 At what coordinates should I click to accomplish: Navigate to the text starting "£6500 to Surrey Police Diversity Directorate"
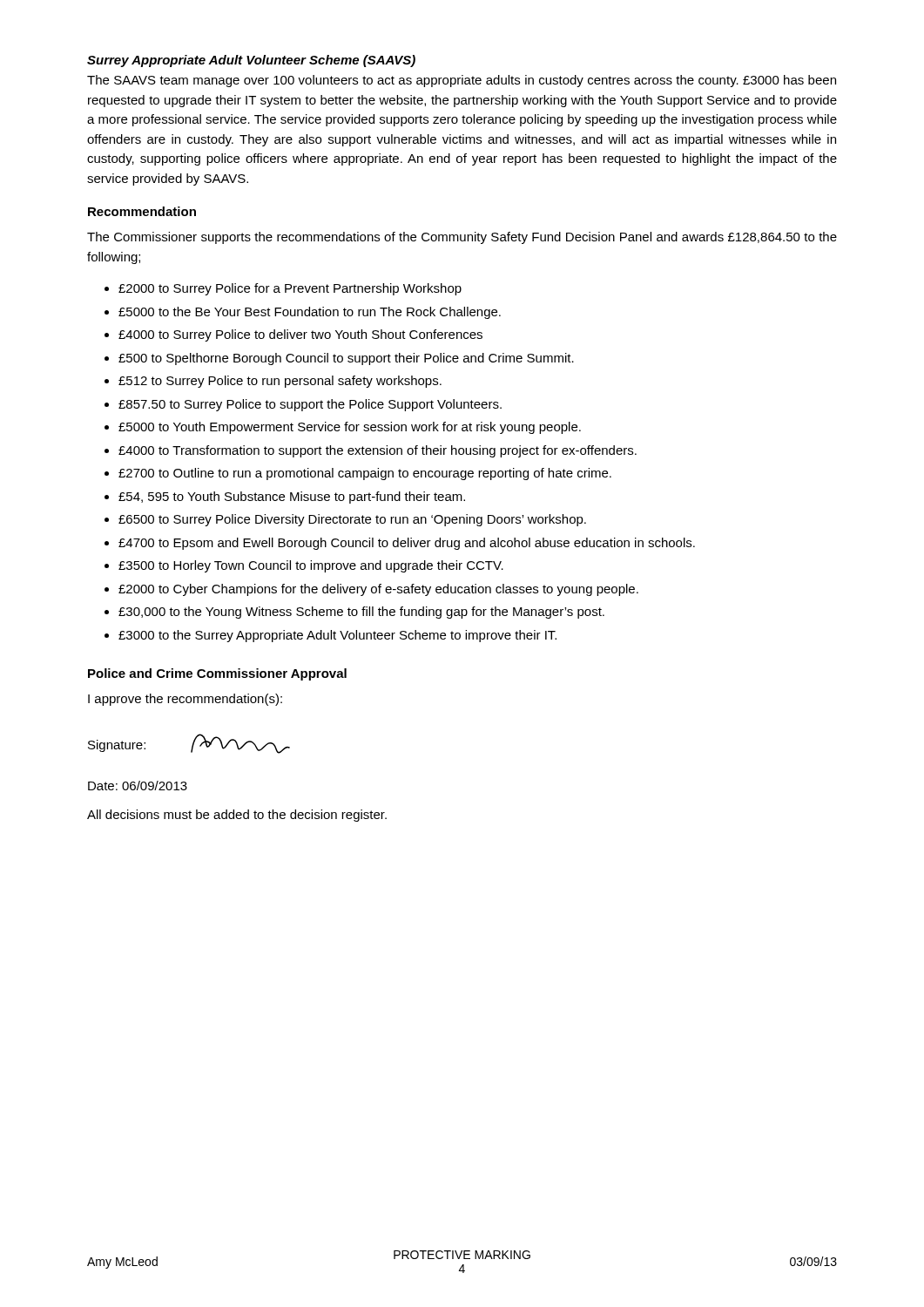[353, 519]
